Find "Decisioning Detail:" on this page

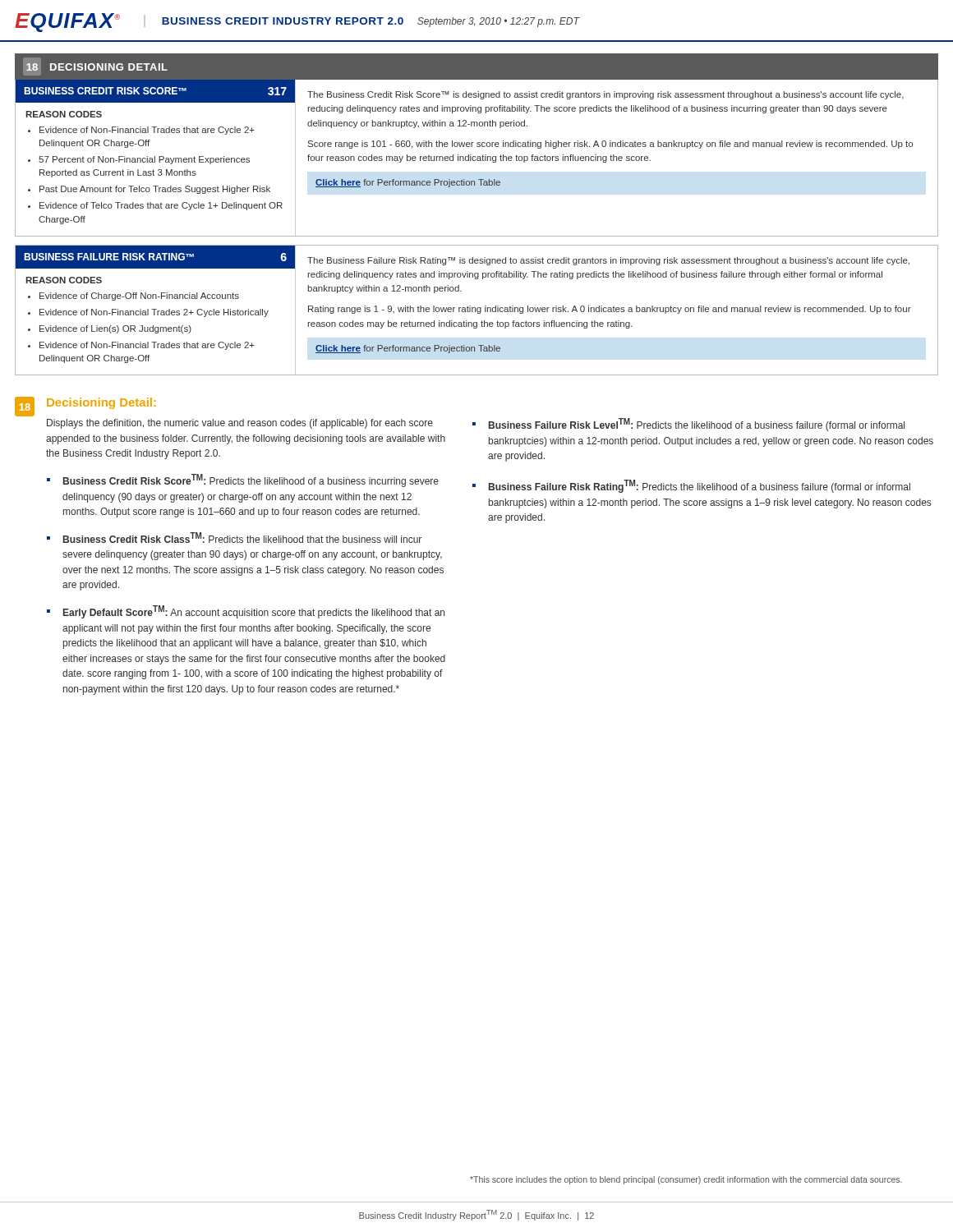(x=101, y=402)
